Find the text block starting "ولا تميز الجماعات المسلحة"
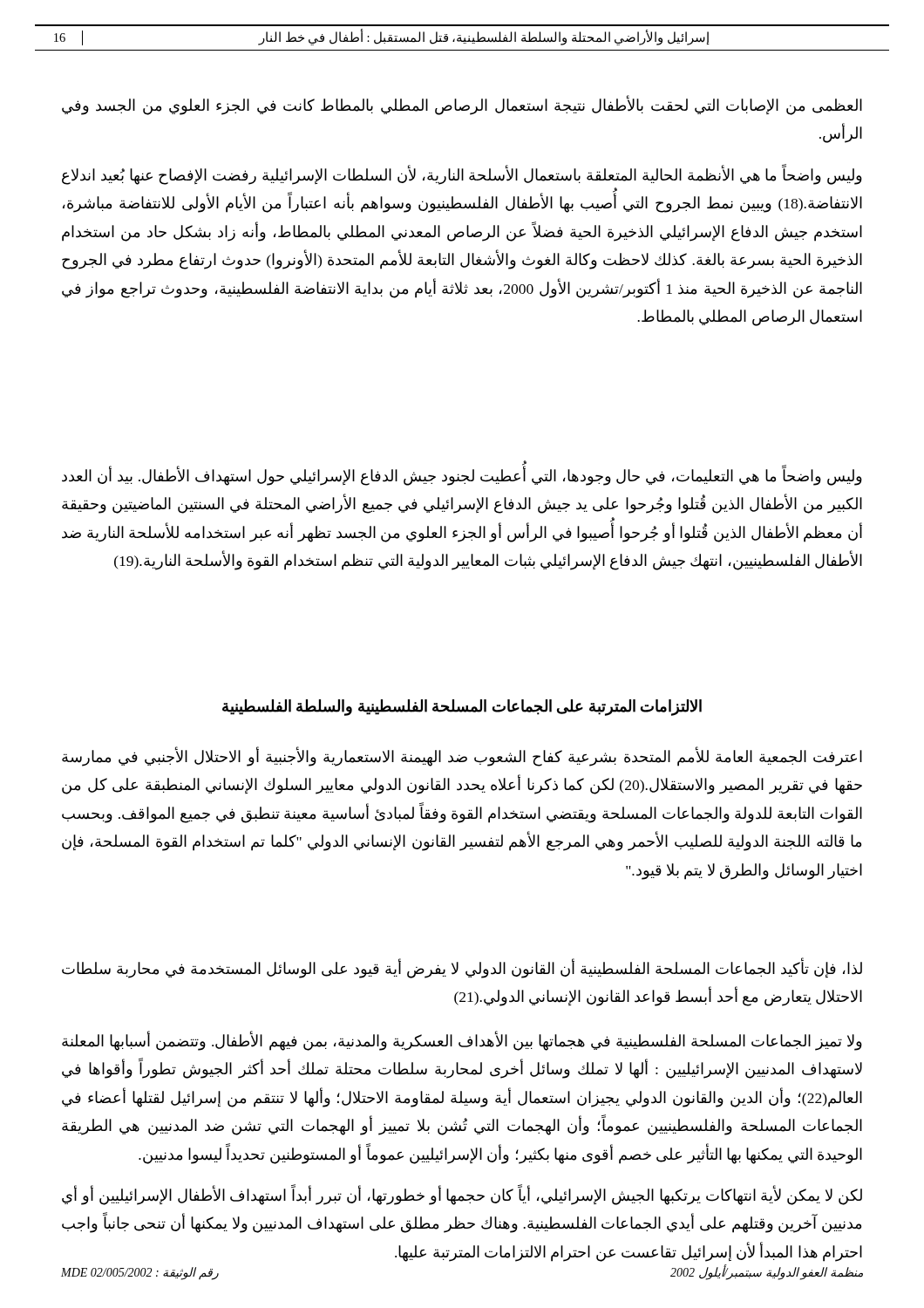 click(462, 1098)
